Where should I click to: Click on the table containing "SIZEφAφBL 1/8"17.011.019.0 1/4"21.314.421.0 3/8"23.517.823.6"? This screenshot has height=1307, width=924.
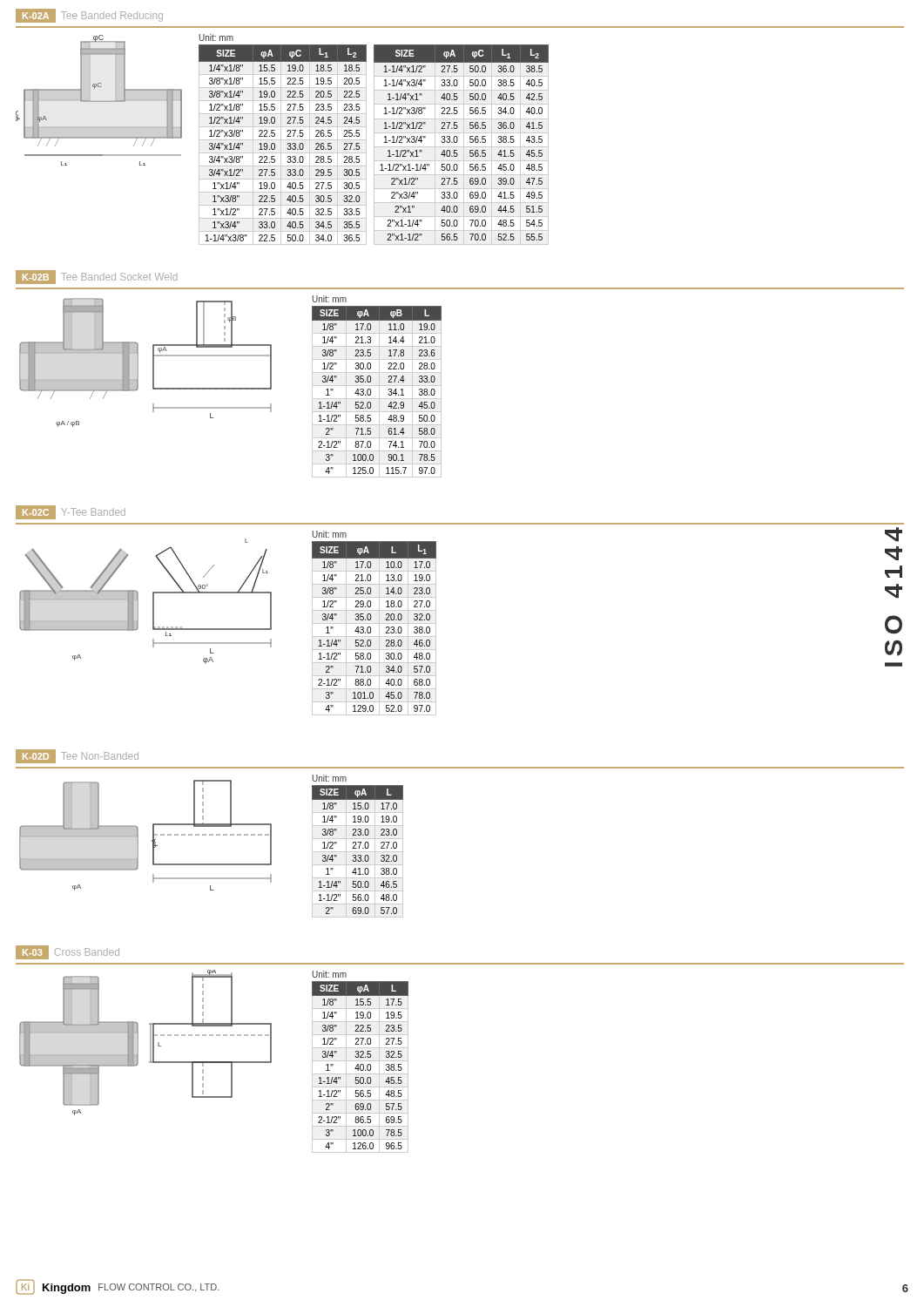[x=377, y=392]
